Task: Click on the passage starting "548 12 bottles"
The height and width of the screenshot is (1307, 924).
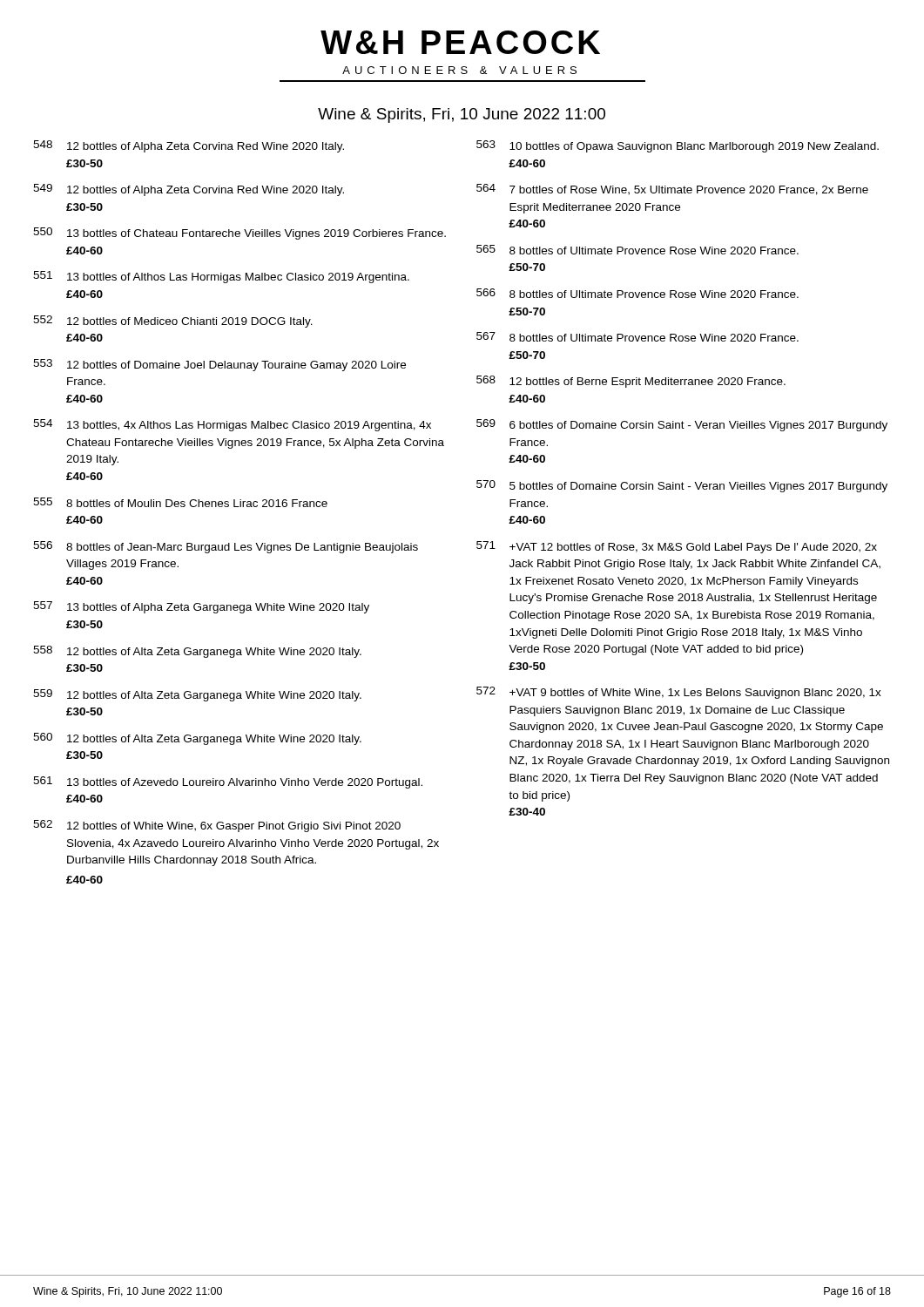Action: point(241,155)
